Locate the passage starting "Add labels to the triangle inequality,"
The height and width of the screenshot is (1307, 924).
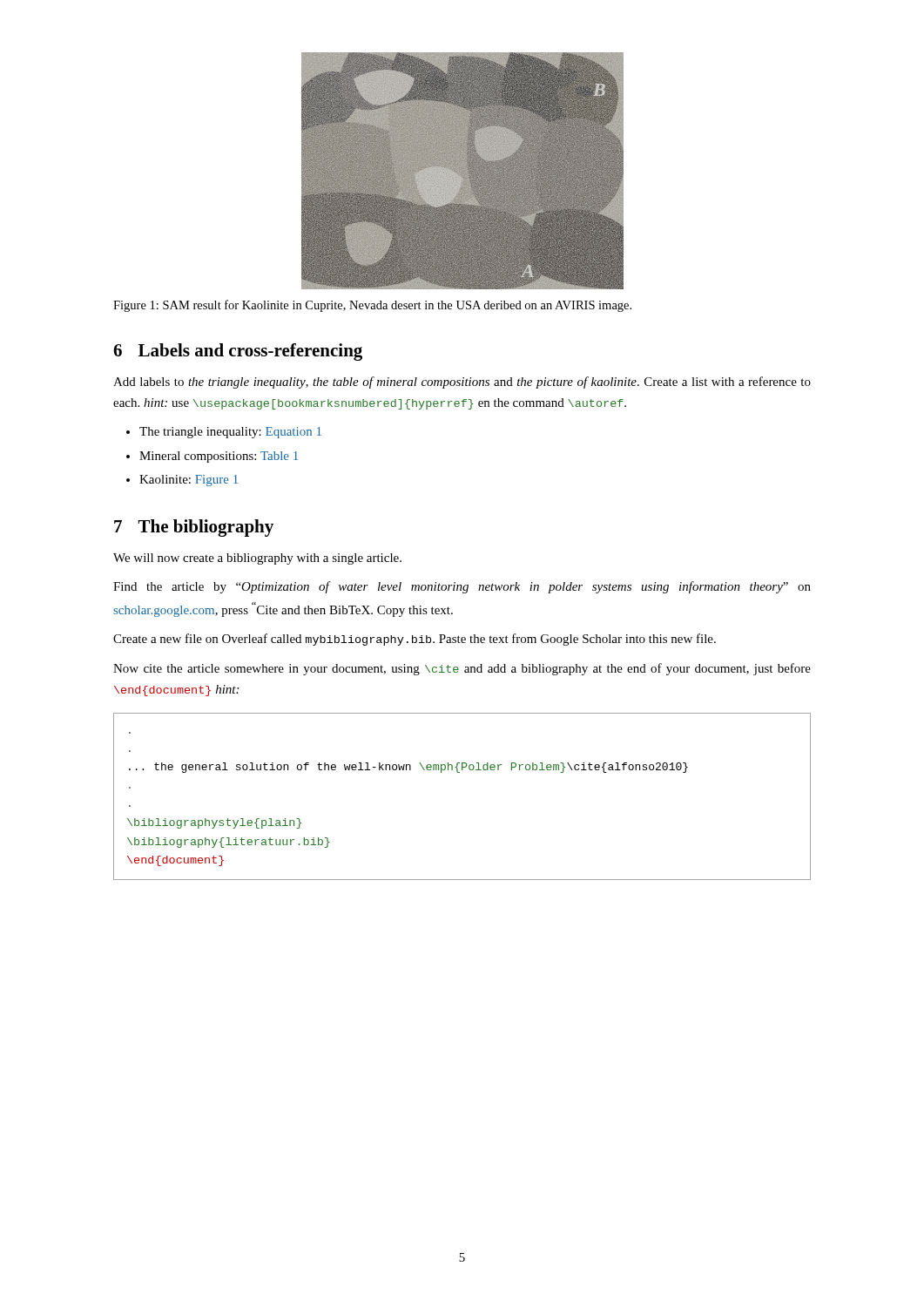462,392
